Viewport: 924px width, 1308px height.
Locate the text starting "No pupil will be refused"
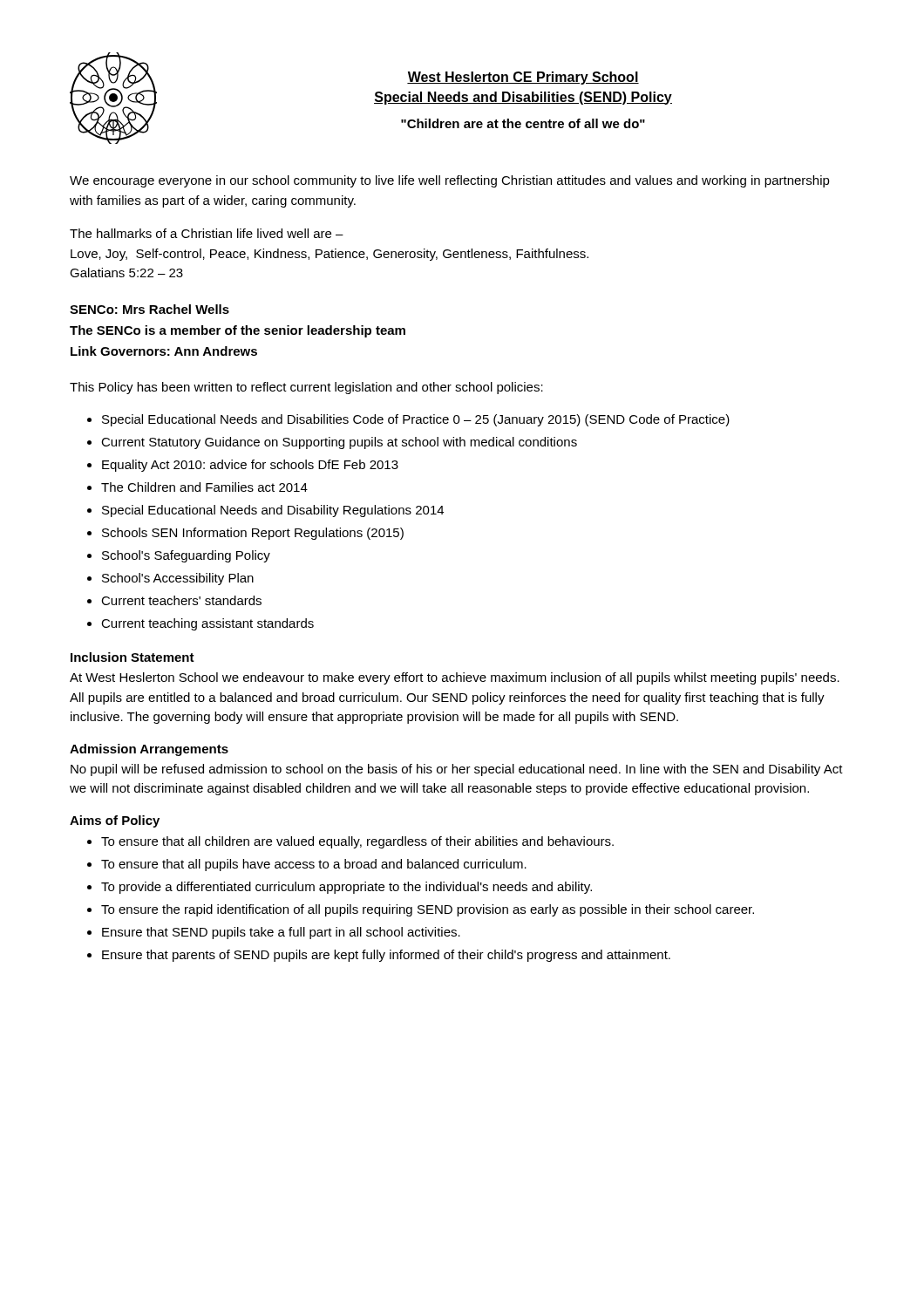click(456, 778)
